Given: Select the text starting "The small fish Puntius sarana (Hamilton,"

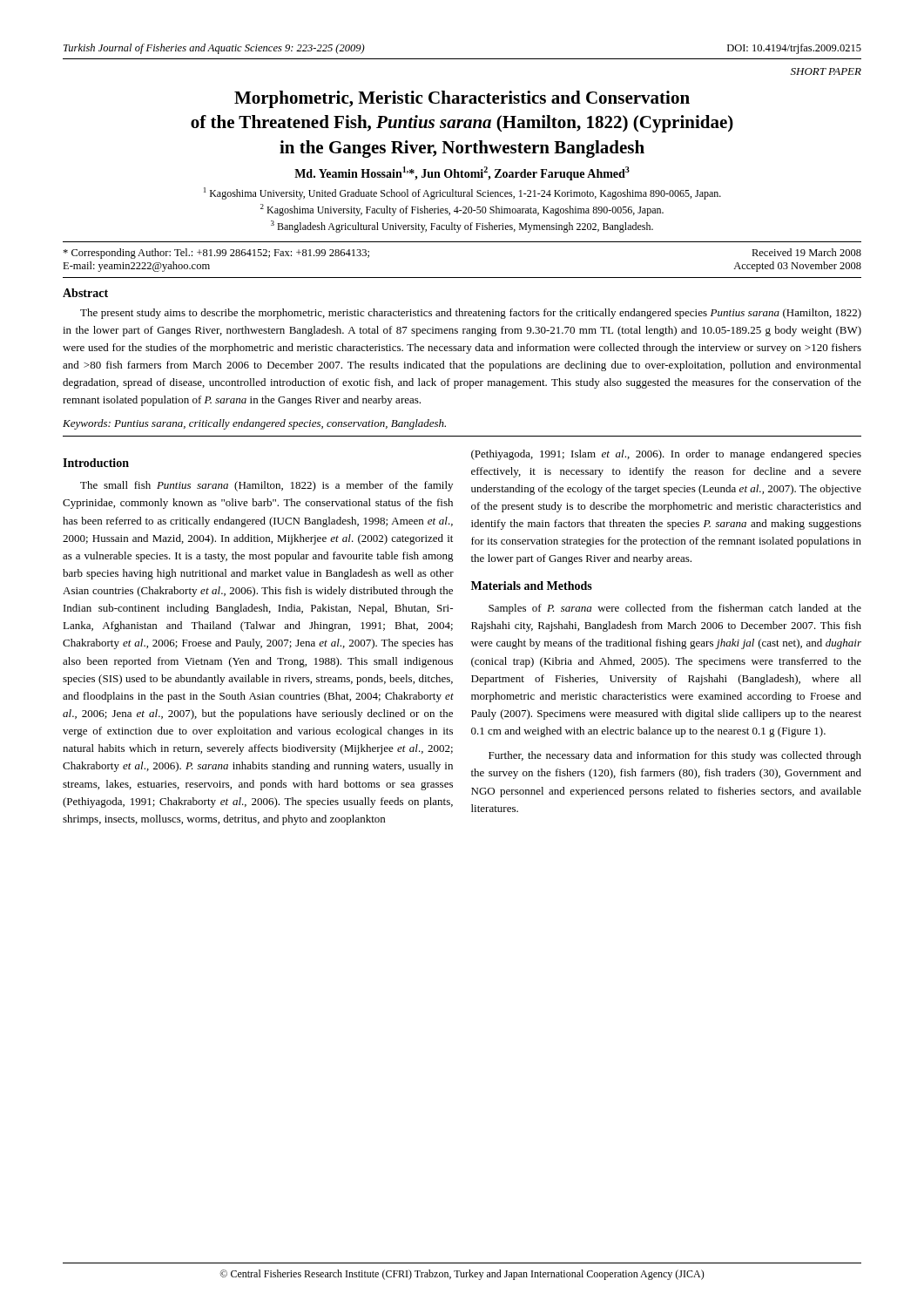Looking at the screenshot, I should (x=258, y=652).
